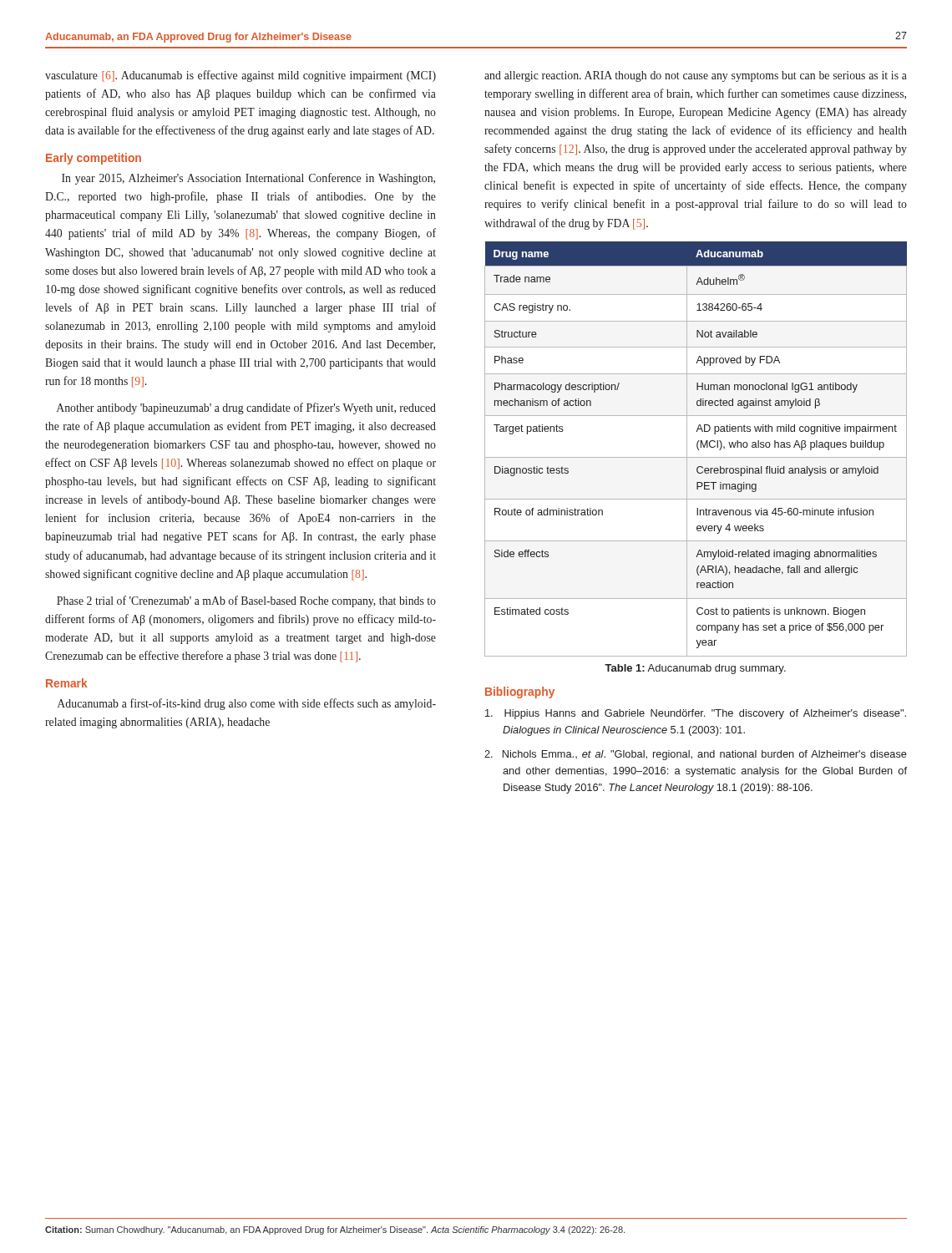Select the element starting "Another antibody 'bapineuzumab' a drug candidate"

coord(241,491)
